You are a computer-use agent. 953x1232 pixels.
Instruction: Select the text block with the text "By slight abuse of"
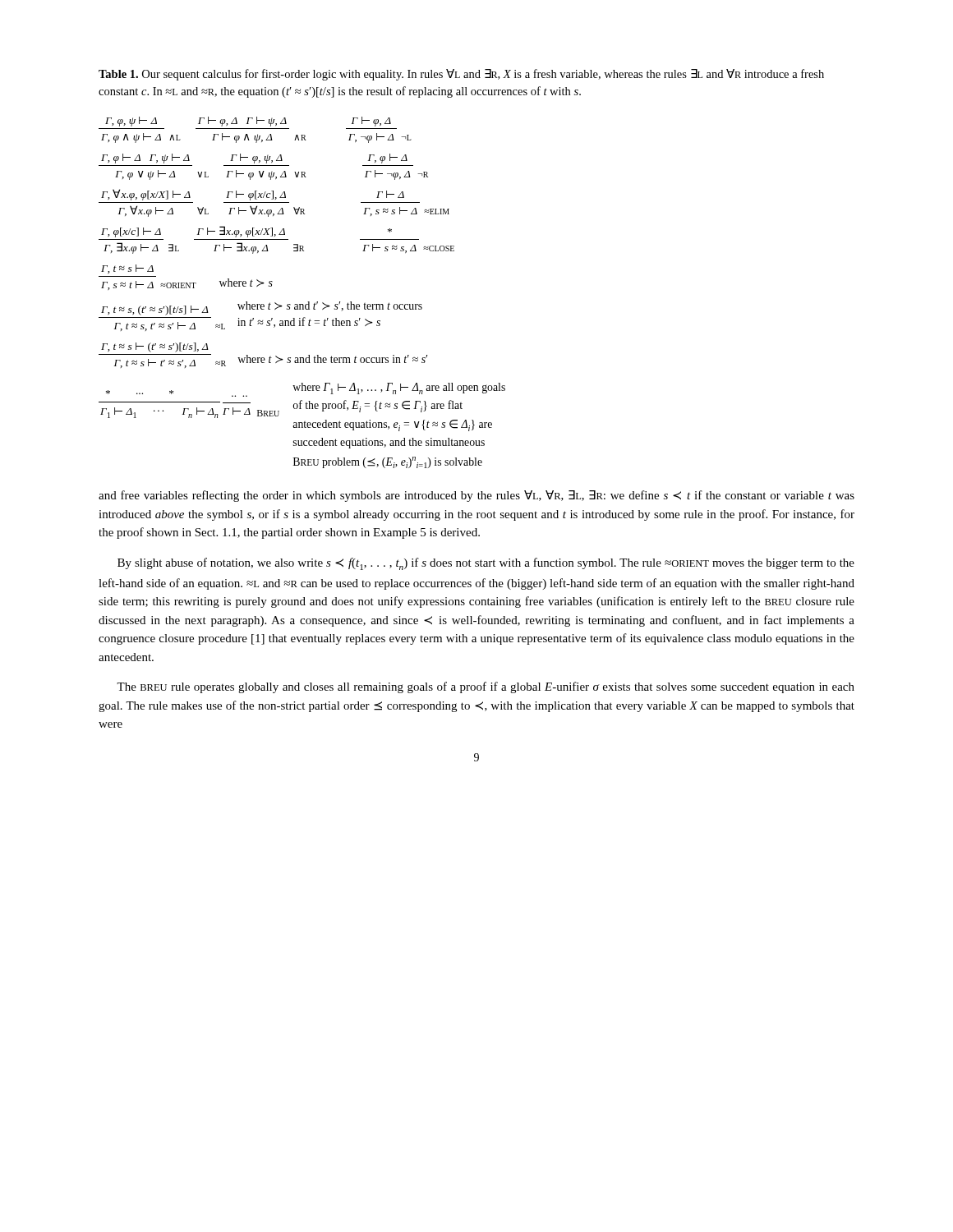476,610
